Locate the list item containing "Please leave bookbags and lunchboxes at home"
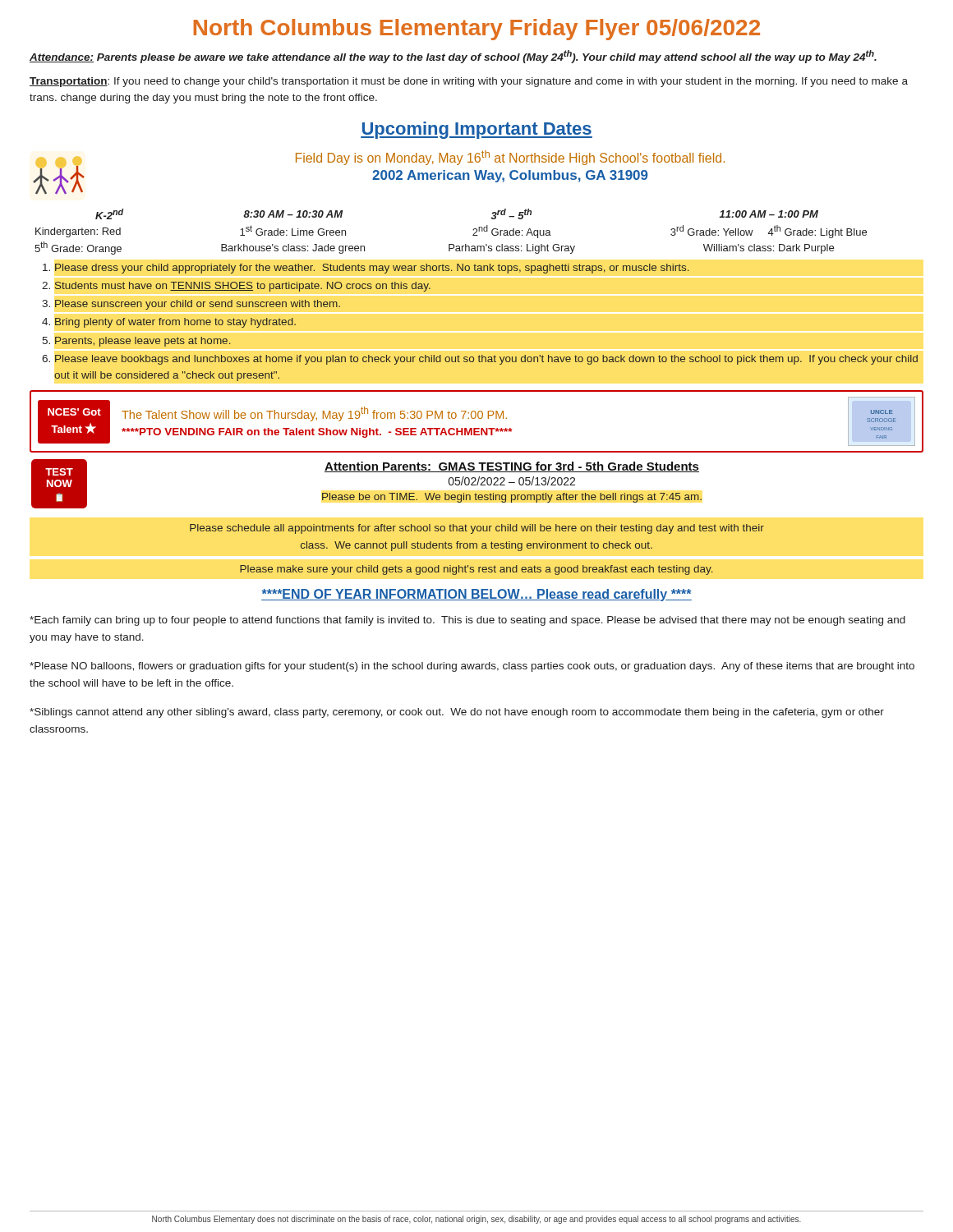The height and width of the screenshot is (1232, 953). [x=486, y=367]
